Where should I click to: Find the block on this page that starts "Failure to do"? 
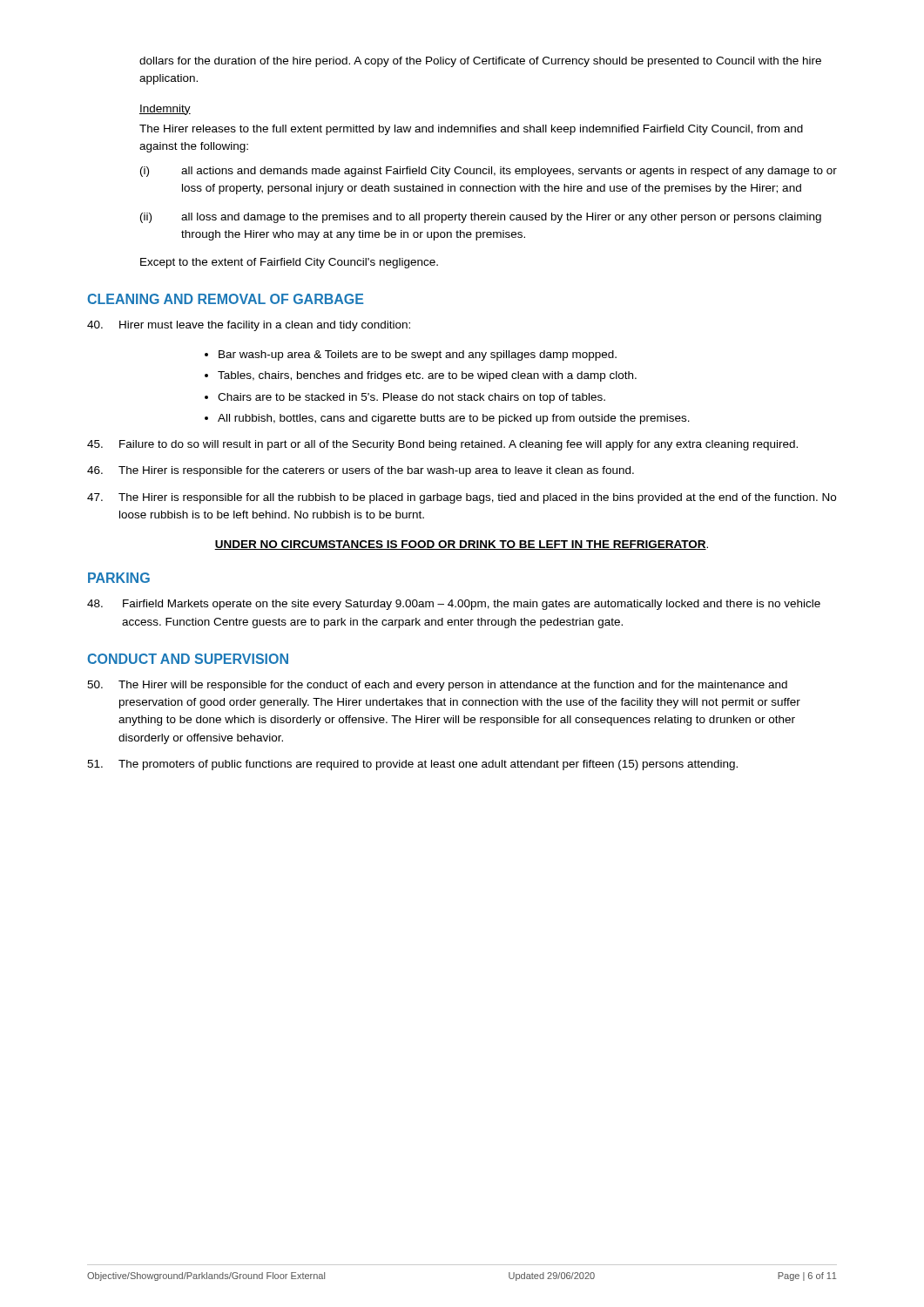[462, 444]
